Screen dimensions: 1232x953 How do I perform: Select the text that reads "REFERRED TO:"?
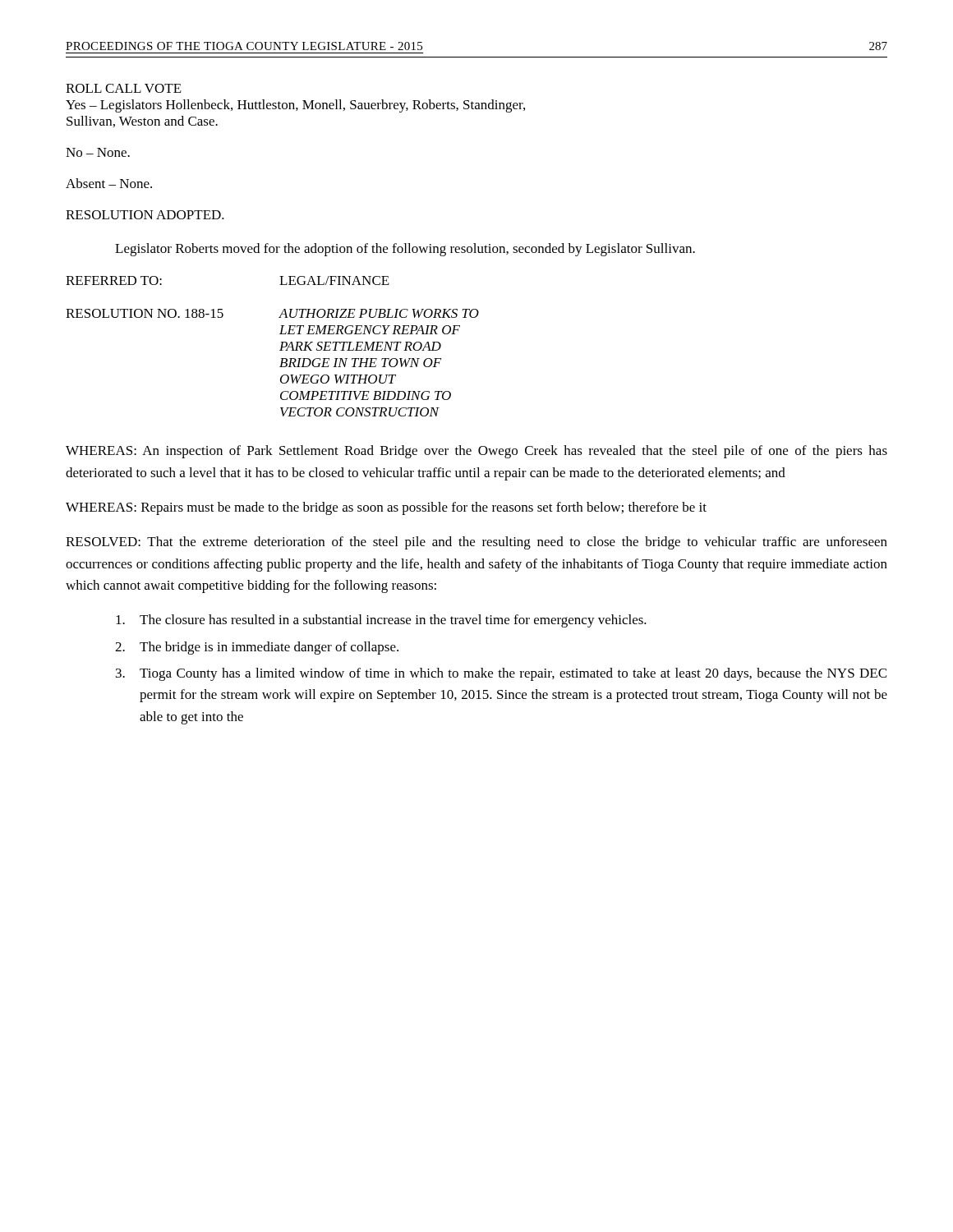pos(114,281)
